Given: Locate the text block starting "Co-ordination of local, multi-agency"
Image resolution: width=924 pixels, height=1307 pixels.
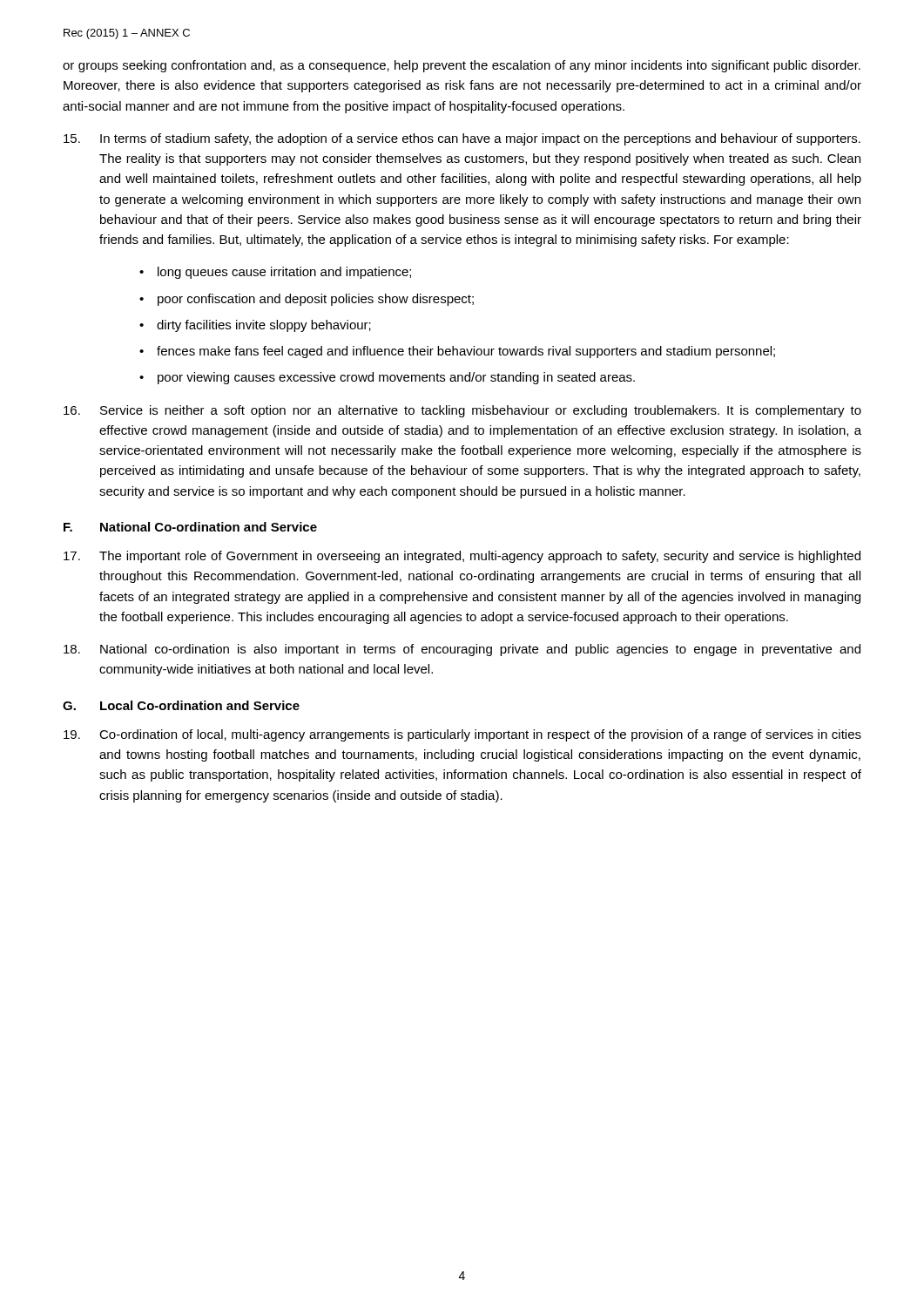Looking at the screenshot, I should pos(462,764).
